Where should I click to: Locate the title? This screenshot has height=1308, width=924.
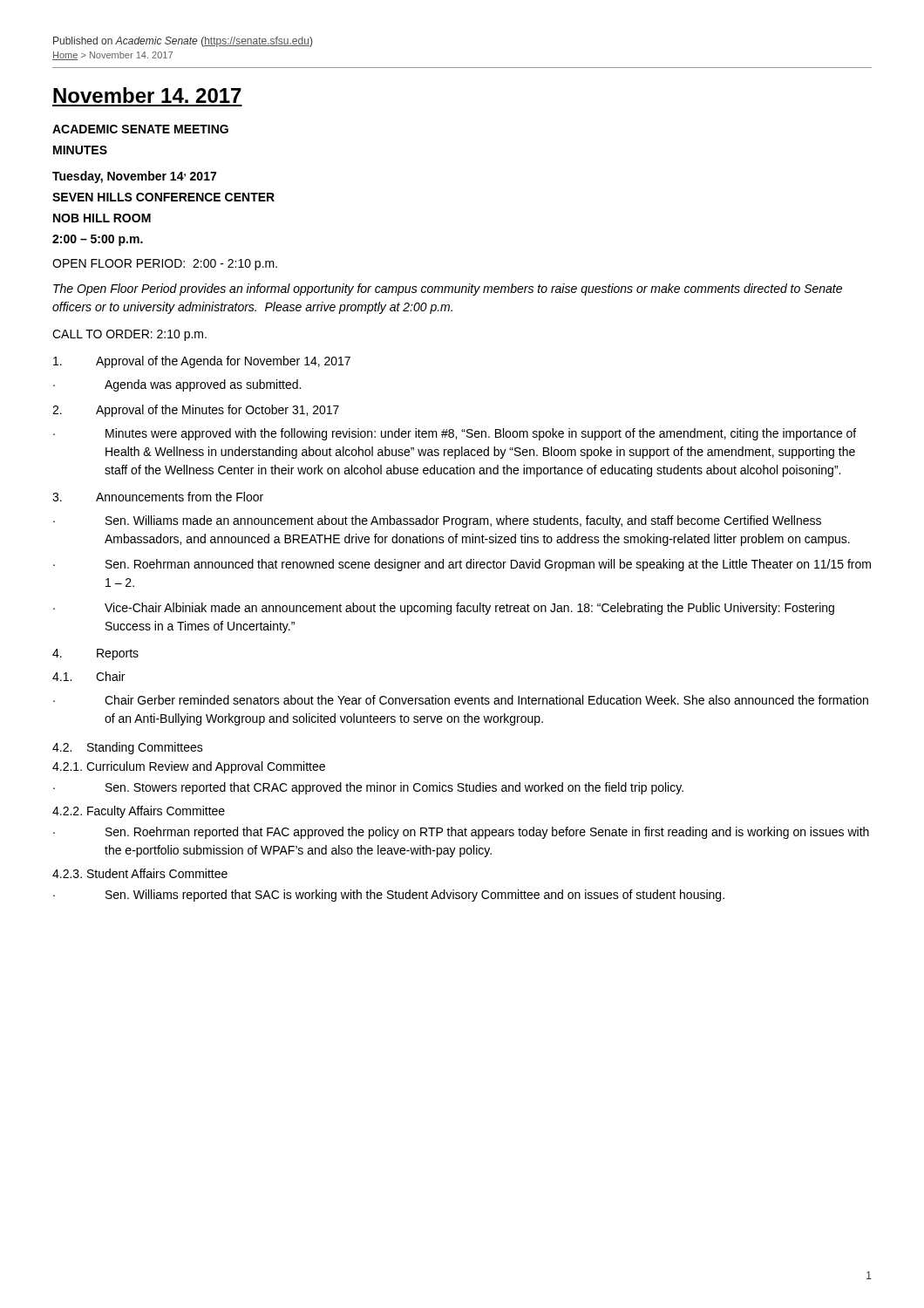click(147, 95)
